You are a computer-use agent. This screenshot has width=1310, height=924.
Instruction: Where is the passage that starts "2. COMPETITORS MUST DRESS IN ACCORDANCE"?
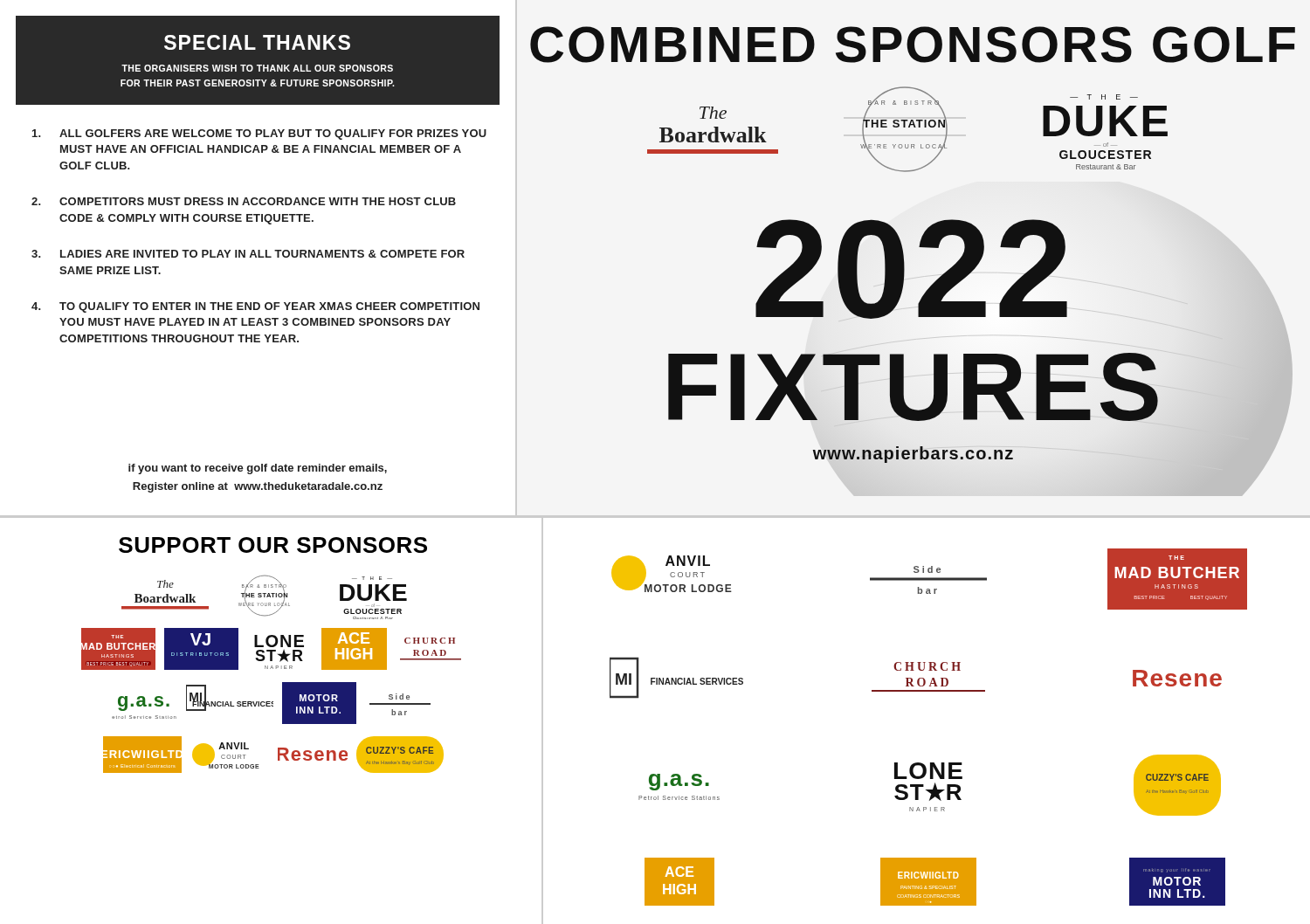261,210
